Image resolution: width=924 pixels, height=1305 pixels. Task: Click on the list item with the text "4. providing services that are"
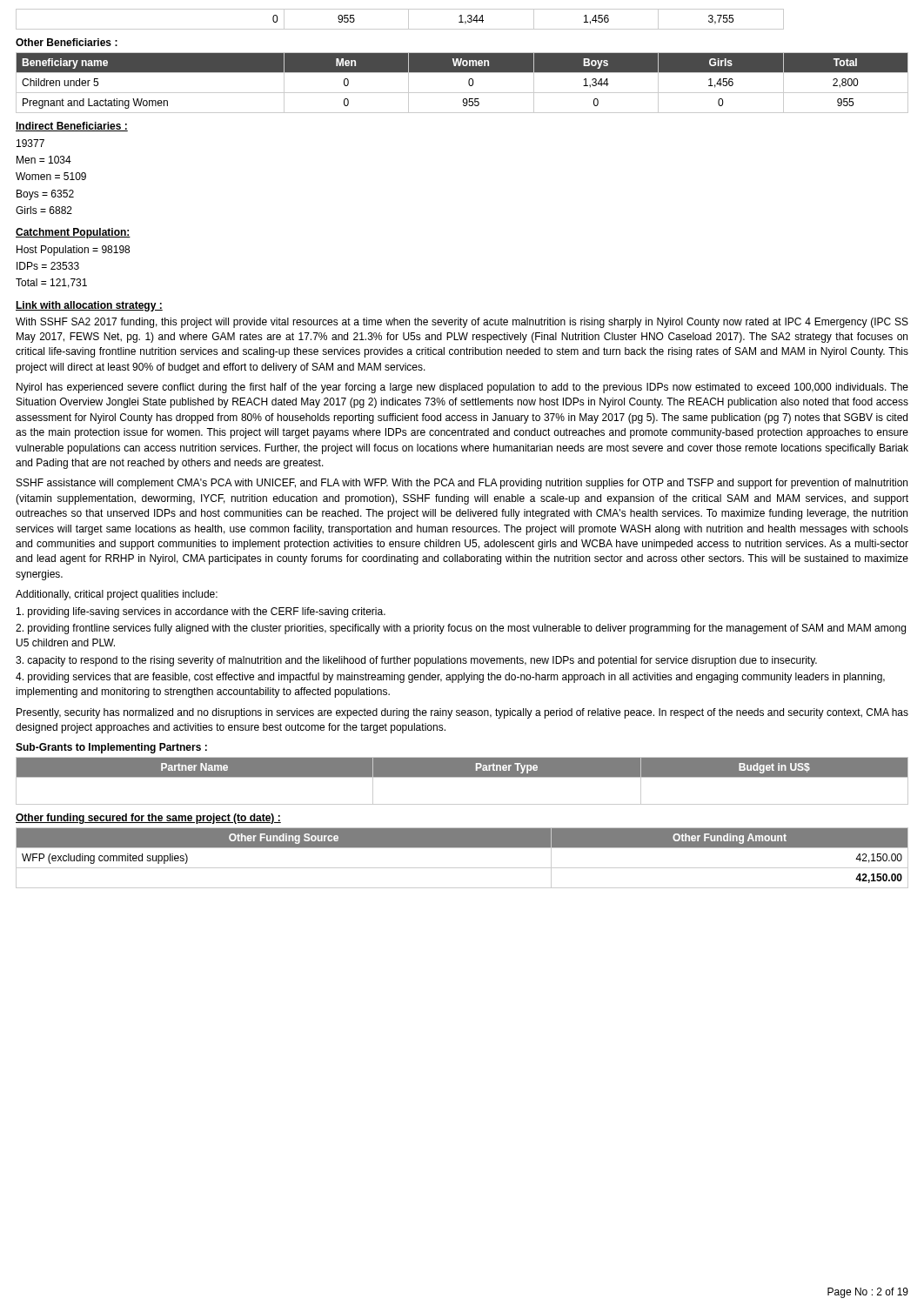pyautogui.click(x=451, y=685)
